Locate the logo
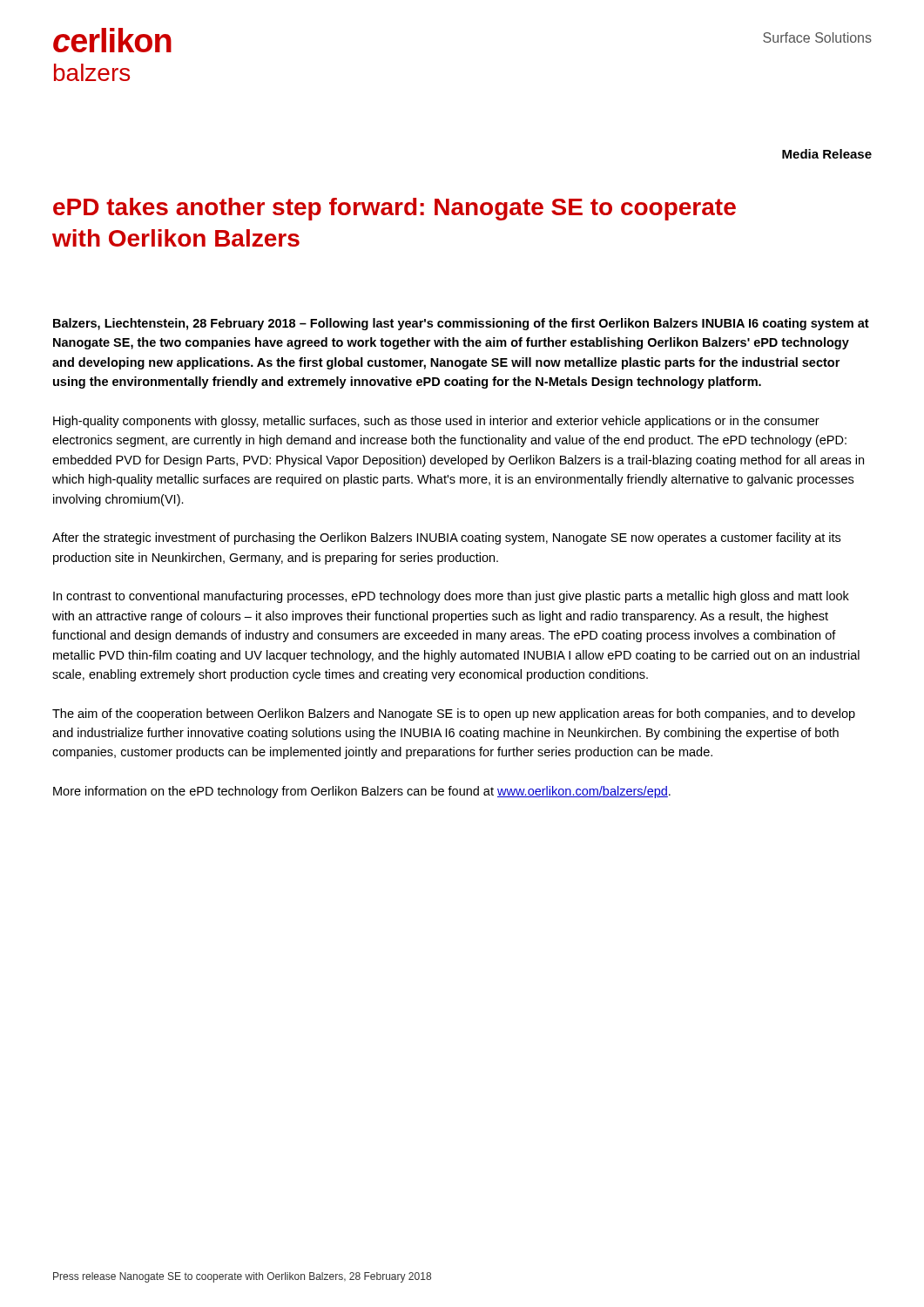The height and width of the screenshot is (1307, 924). click(112, 56)
